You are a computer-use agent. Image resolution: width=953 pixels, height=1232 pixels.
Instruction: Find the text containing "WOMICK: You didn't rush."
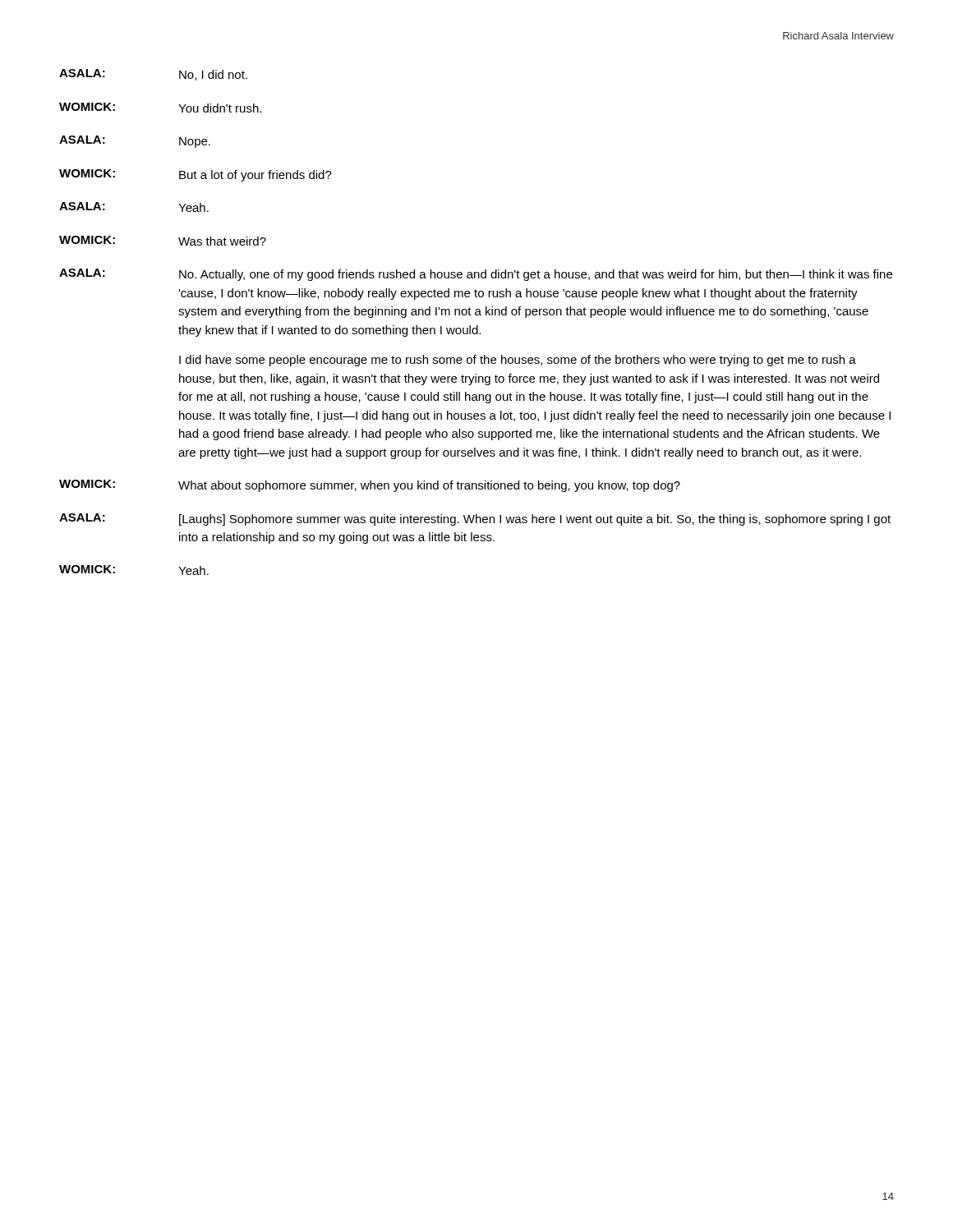(x=92, y=107)
